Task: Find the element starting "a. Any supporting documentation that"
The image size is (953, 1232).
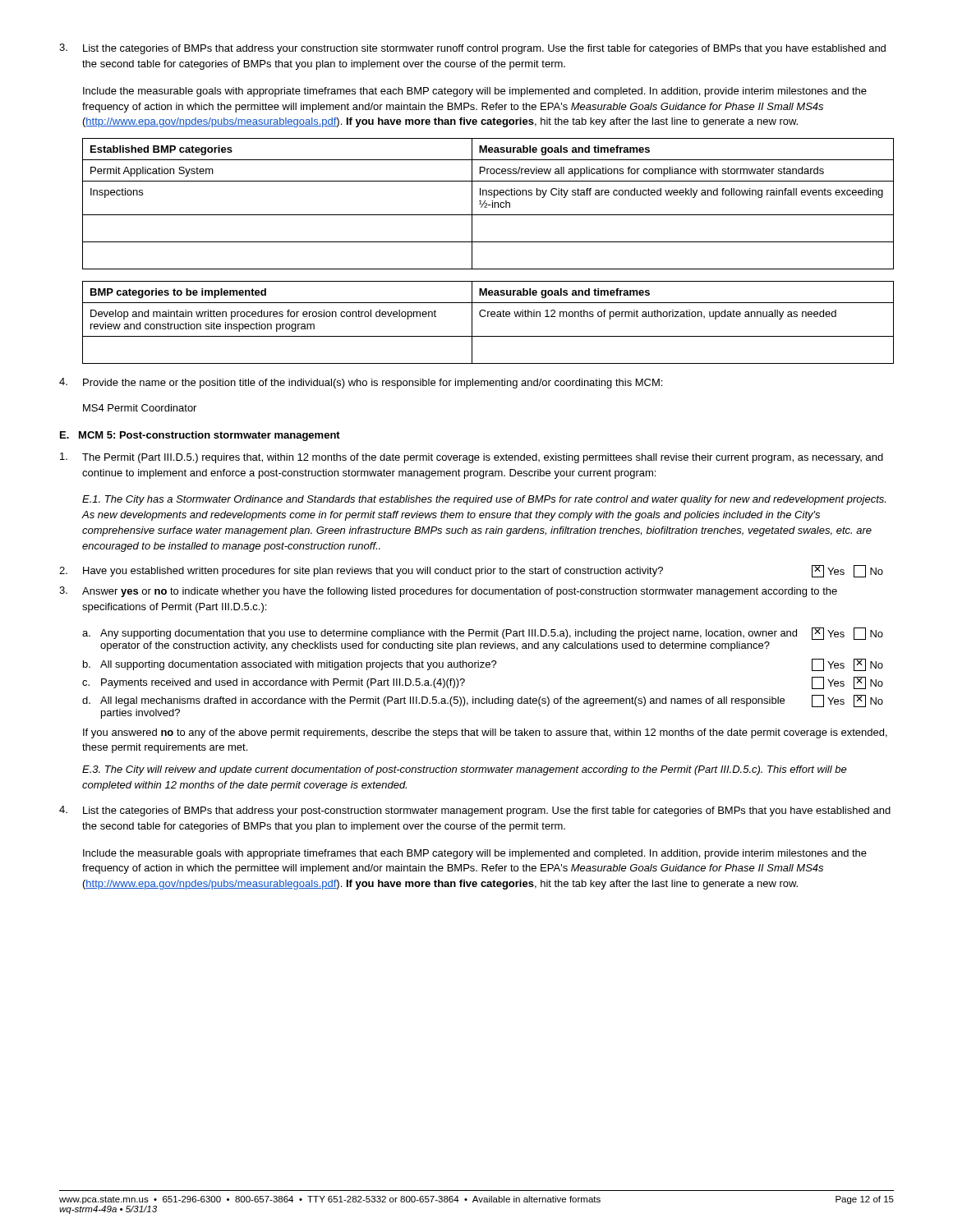Action: tap(488, 639)
